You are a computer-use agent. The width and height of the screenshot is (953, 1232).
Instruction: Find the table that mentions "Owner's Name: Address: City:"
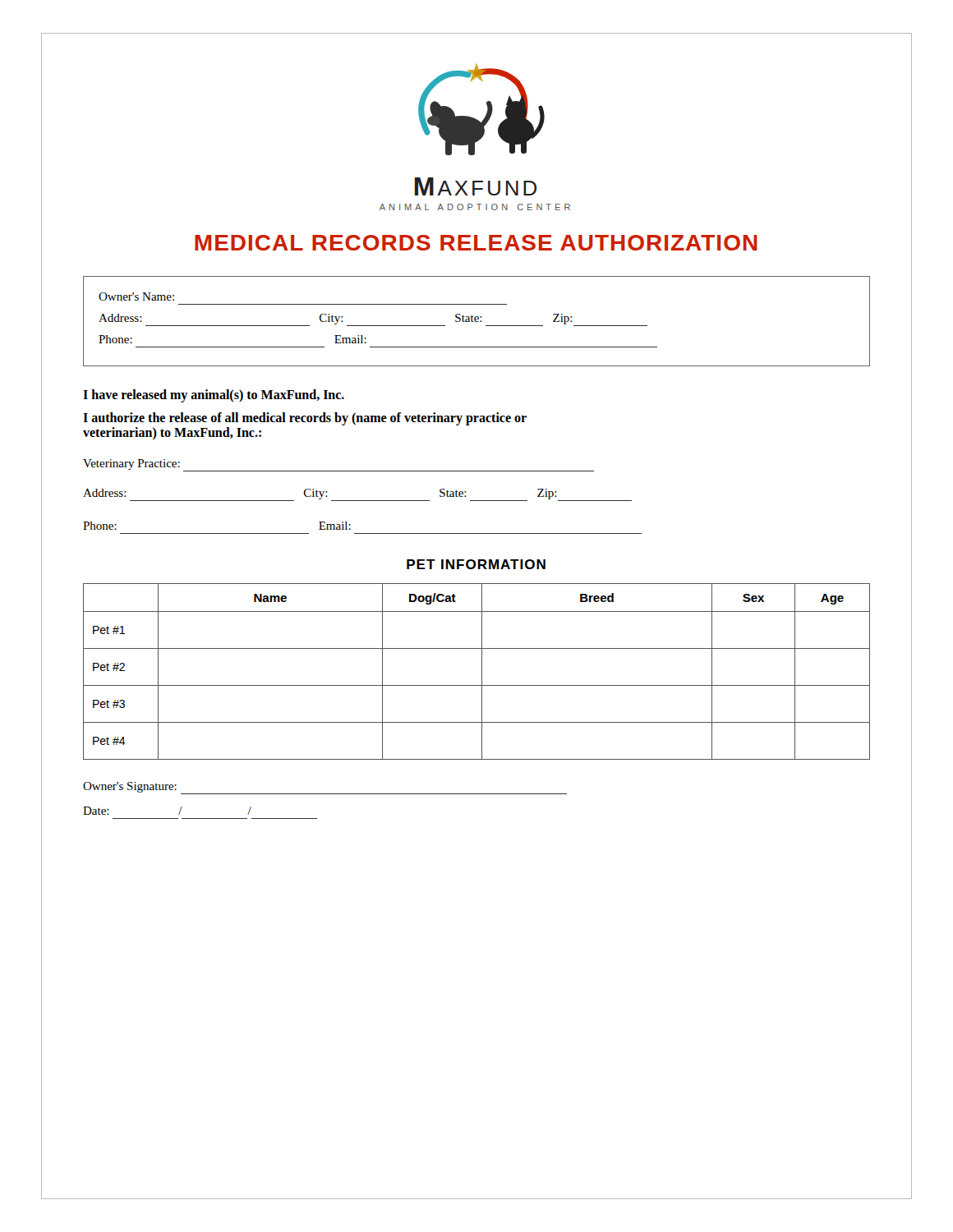point(476,321)
